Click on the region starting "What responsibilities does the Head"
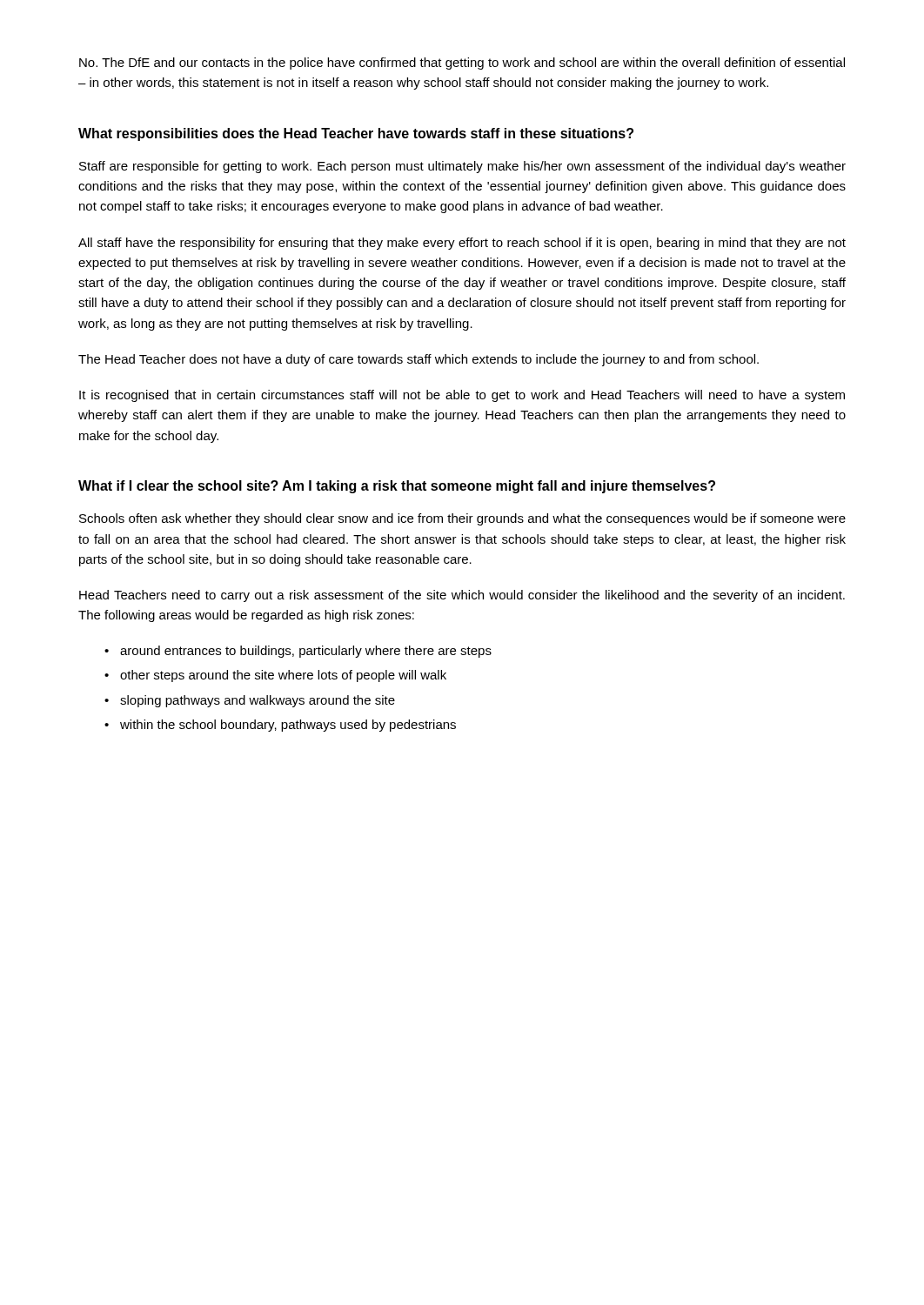The height and width of the screenshot is (1305, 924). (x=356, y=133)
